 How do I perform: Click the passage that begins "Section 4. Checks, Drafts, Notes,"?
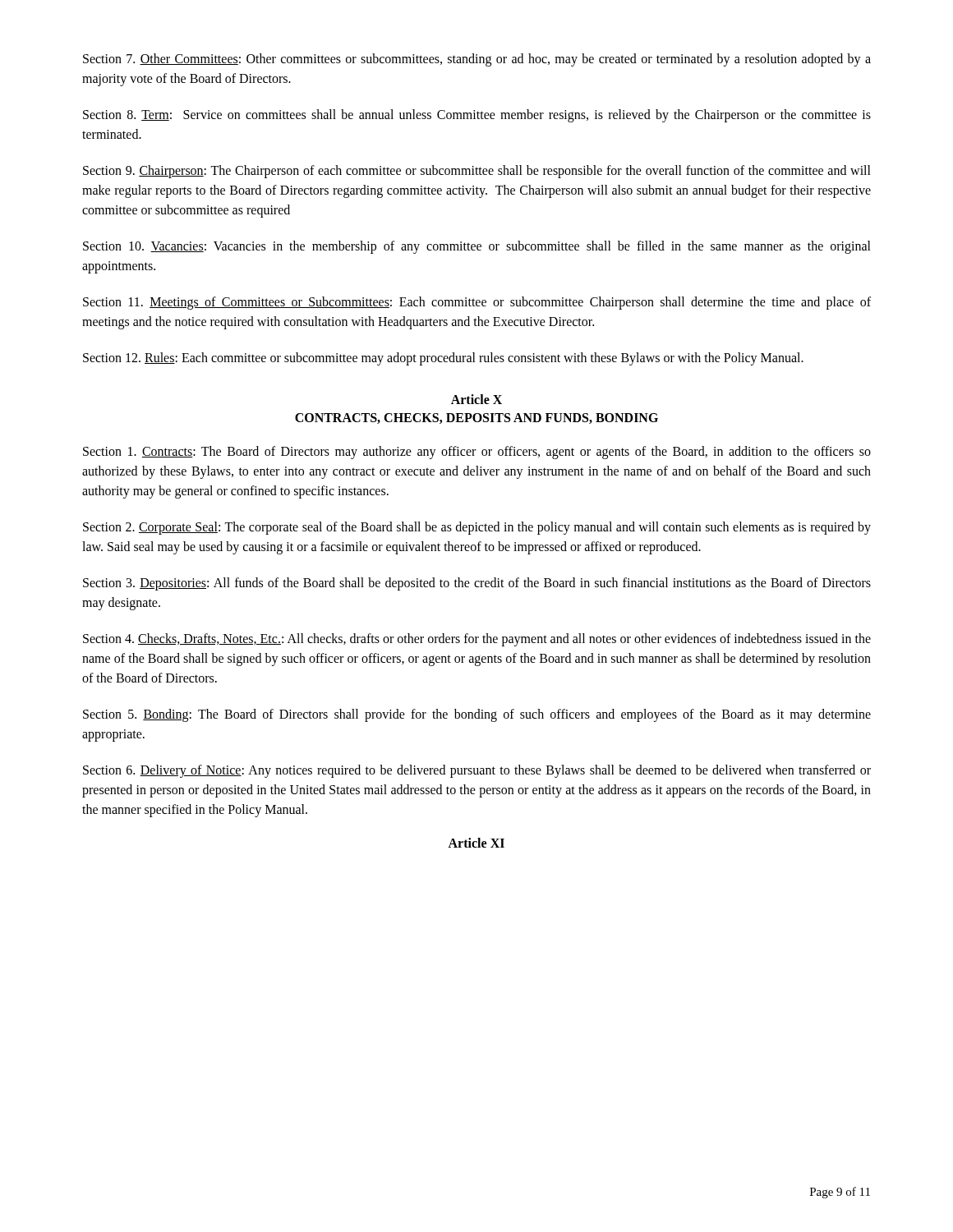click(476, 658)
